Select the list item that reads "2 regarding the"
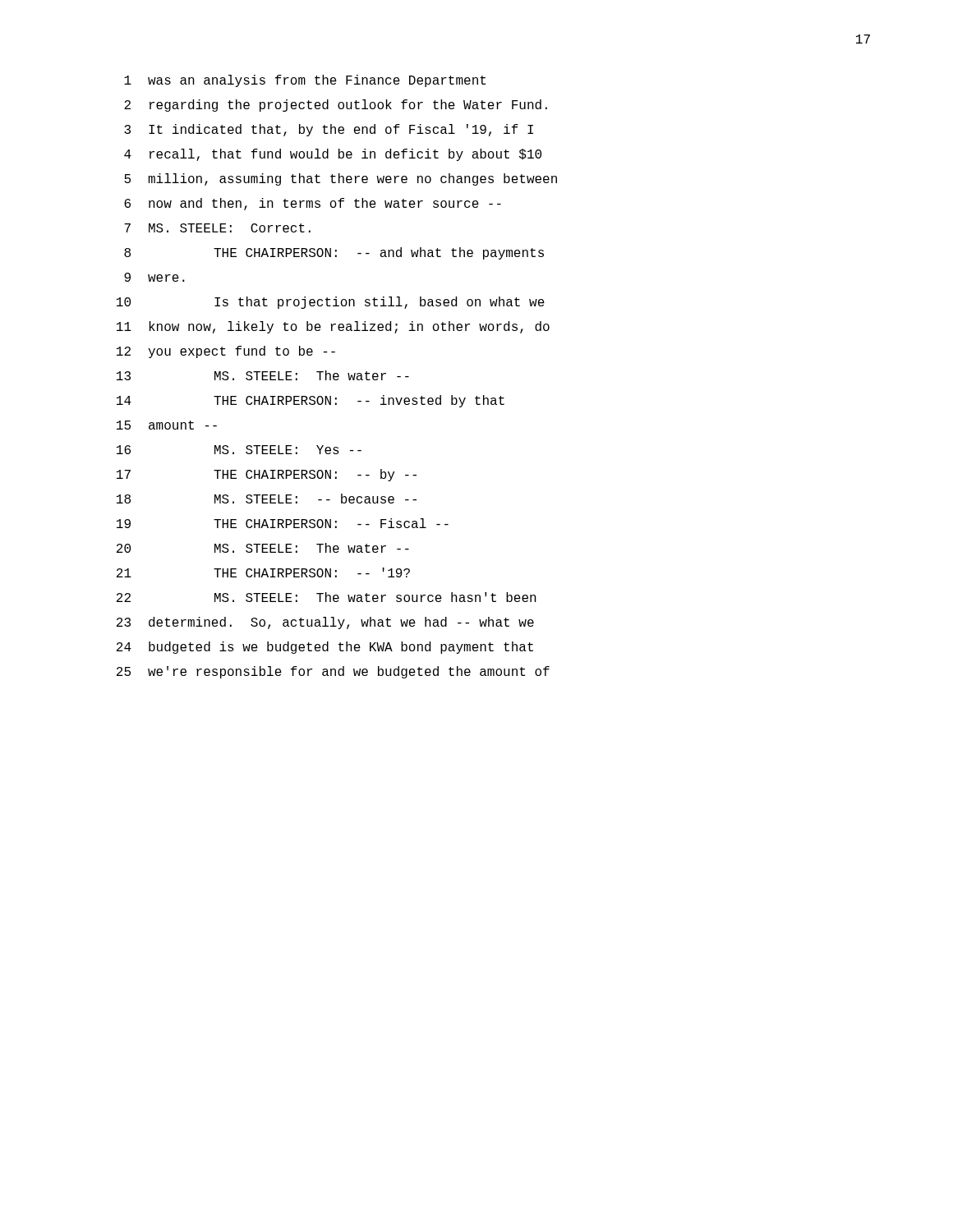Image resolution: width=953 pixels, height=1232 pixels. (x=476, y=106)
